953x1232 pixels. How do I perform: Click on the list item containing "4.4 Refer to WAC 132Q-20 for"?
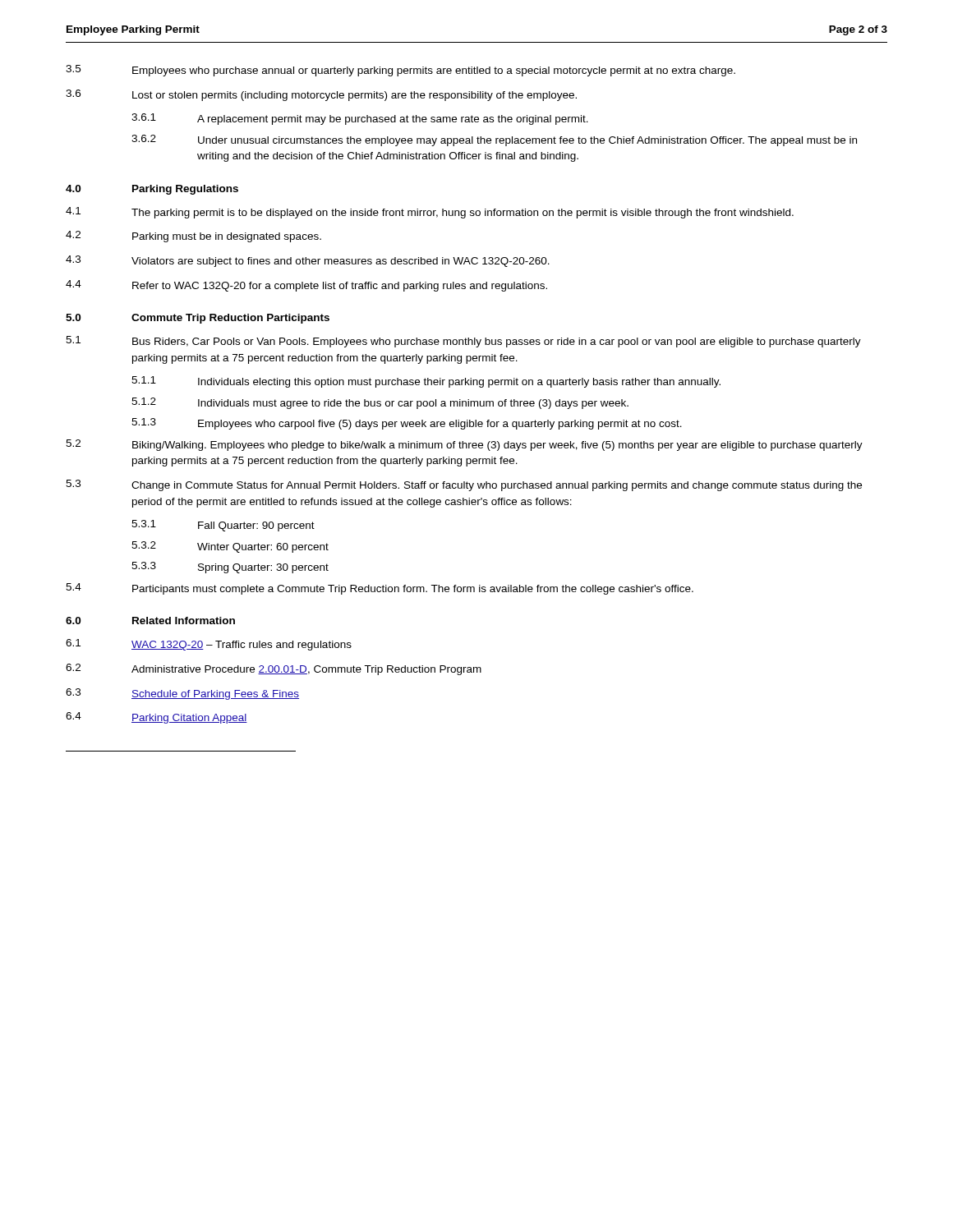[x=476, y=285]
